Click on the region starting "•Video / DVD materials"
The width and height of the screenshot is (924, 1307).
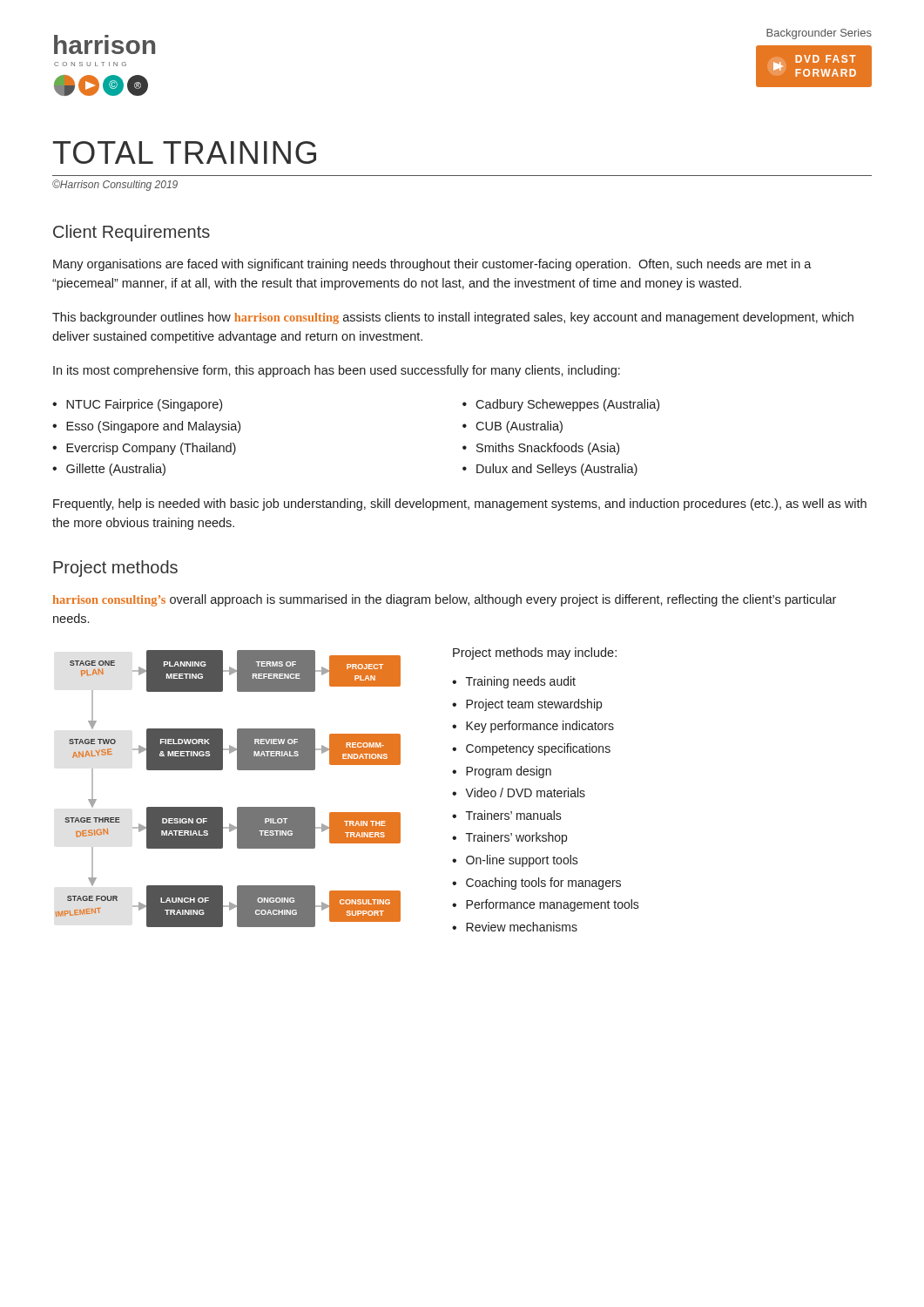(519, 794)
